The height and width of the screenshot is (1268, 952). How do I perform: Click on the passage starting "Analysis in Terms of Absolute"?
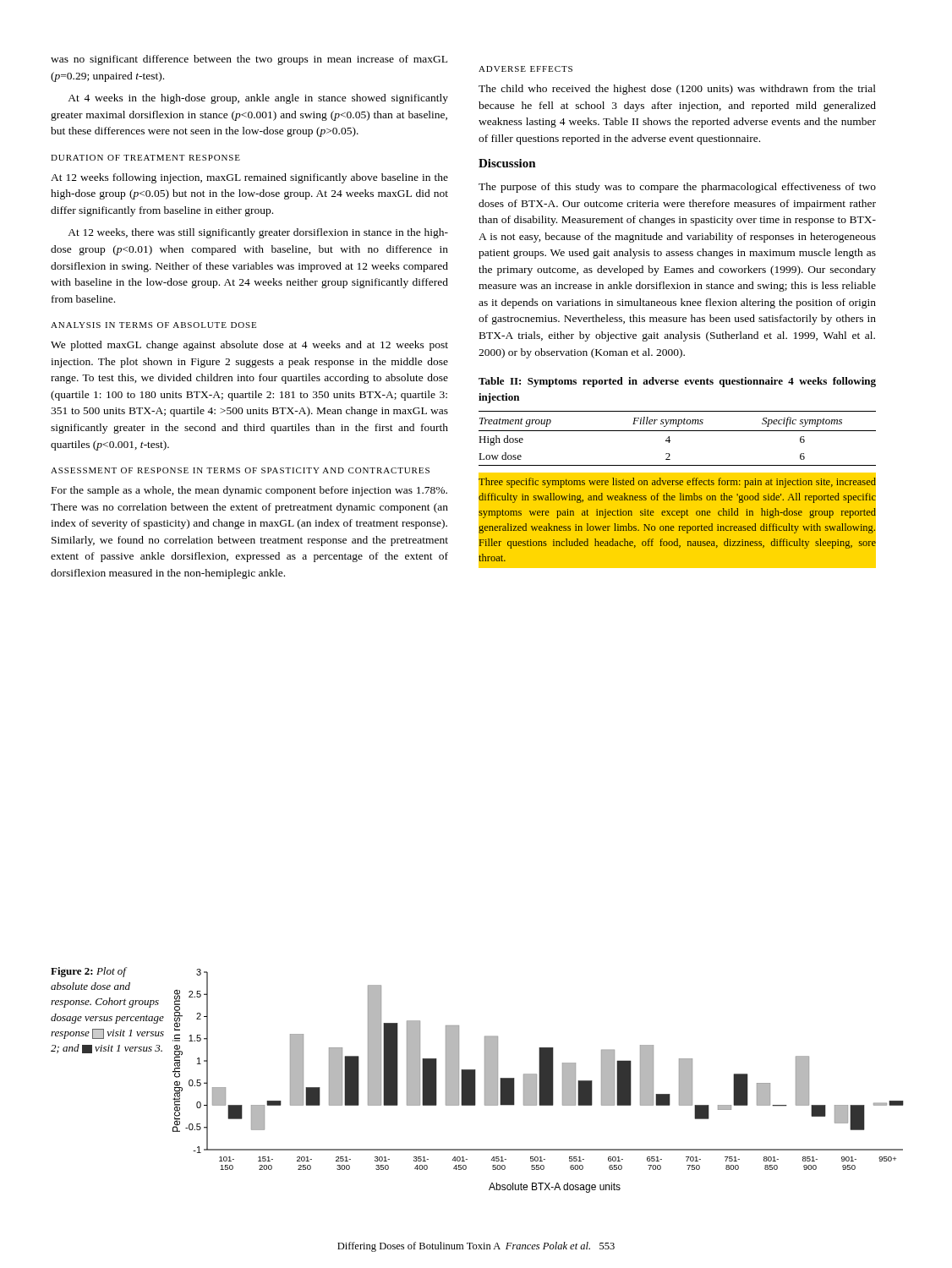[x=249, y=326]
